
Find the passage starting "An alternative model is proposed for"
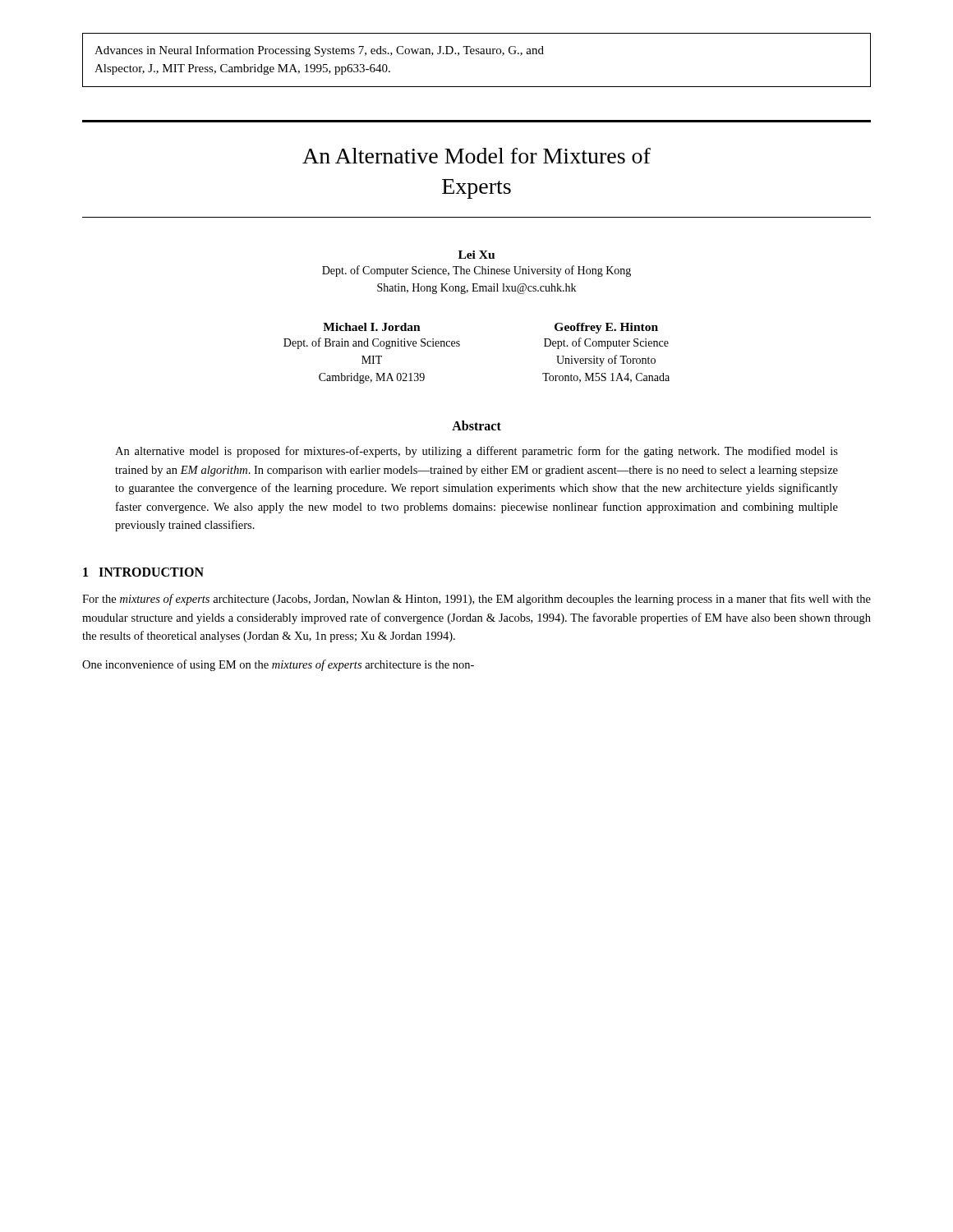[476, 488]
